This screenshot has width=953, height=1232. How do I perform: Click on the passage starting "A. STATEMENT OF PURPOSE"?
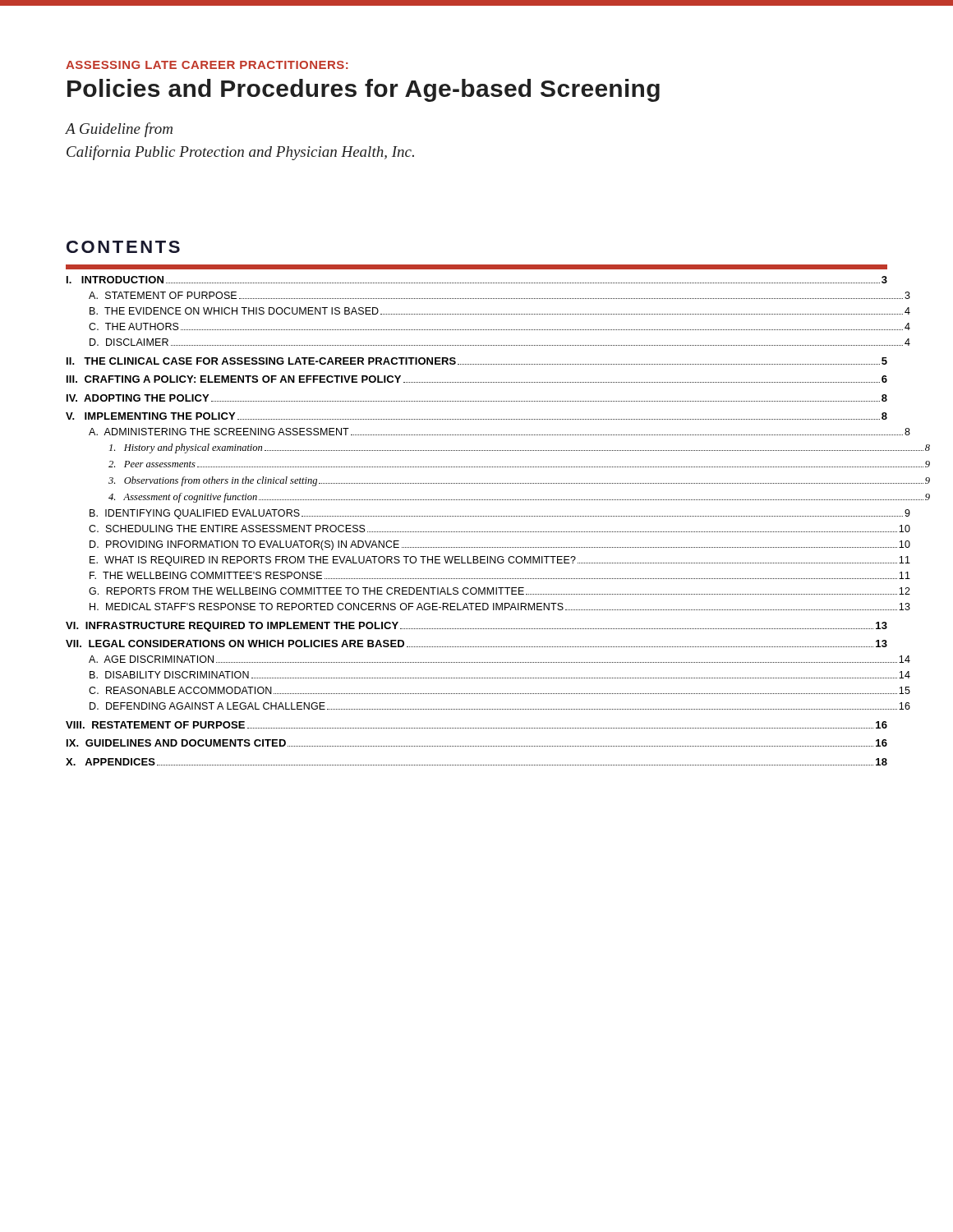click(x=476, y=296)
